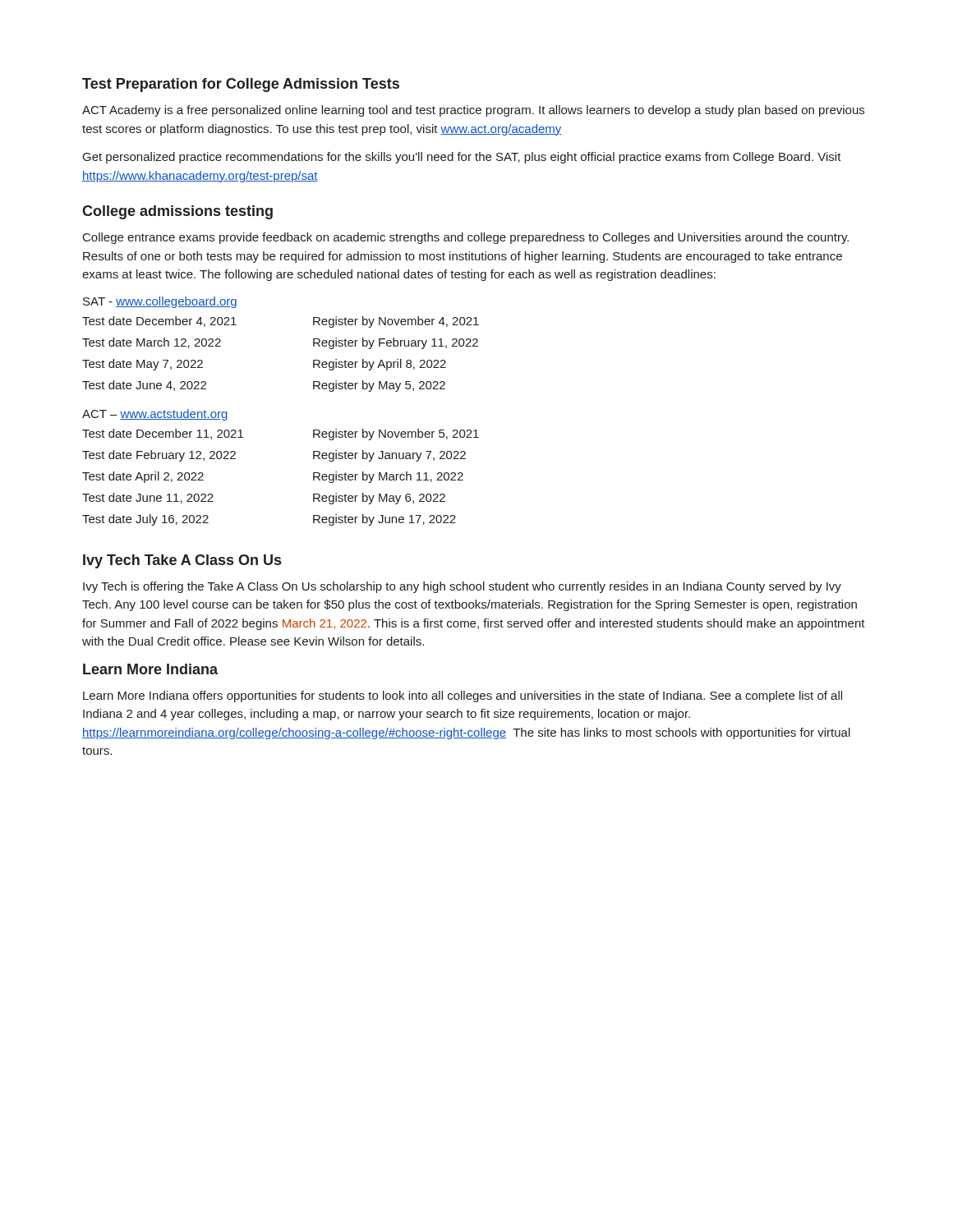Select the passage starting "SAT - www.collegeboard.org"
The height and width of the screenshot is (1232, 953).
[160, 301]
